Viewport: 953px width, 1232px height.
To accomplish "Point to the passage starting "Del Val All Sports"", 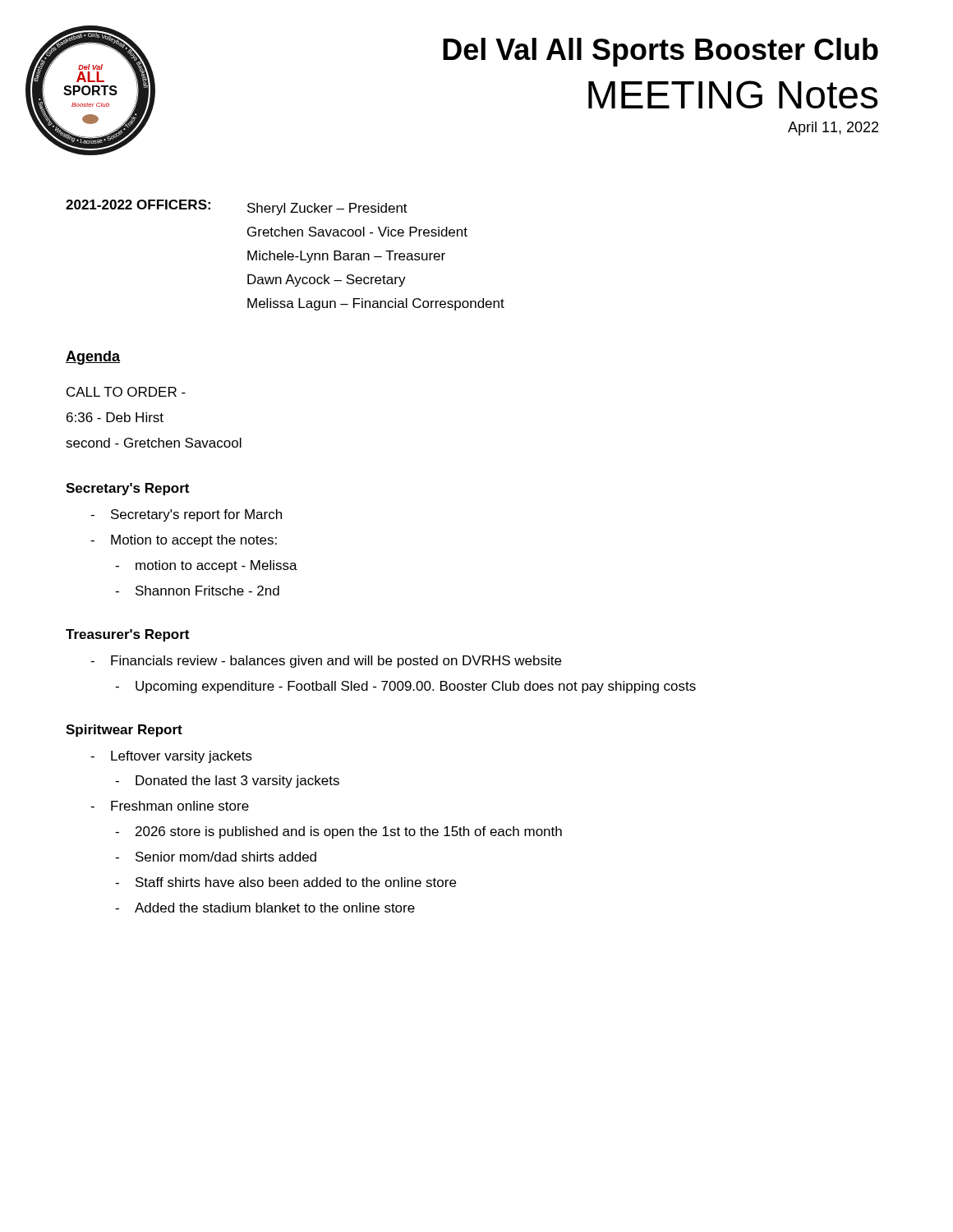I will [660, 50].
